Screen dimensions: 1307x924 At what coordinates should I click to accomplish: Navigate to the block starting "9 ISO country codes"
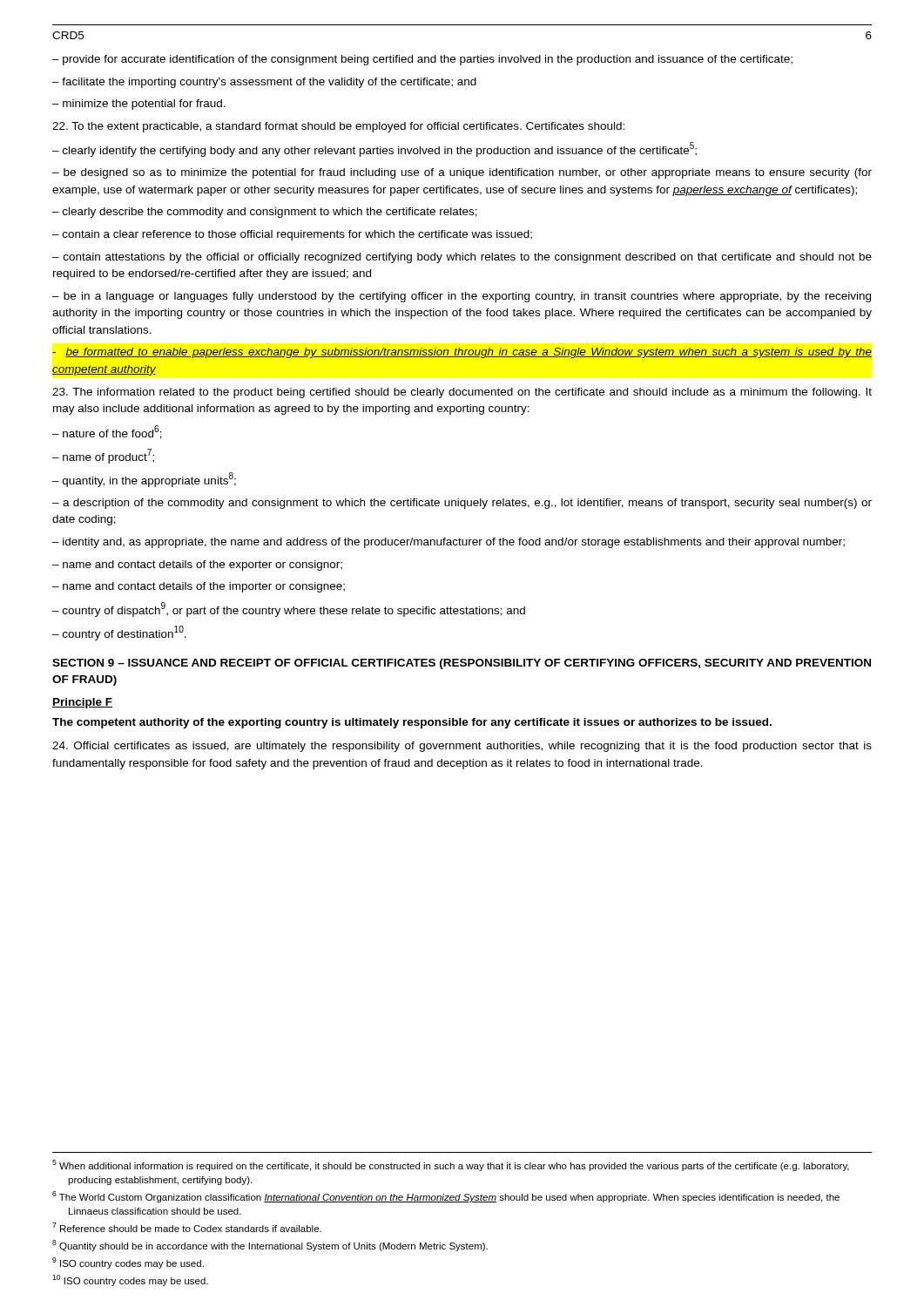click(x=128, y=1262)
